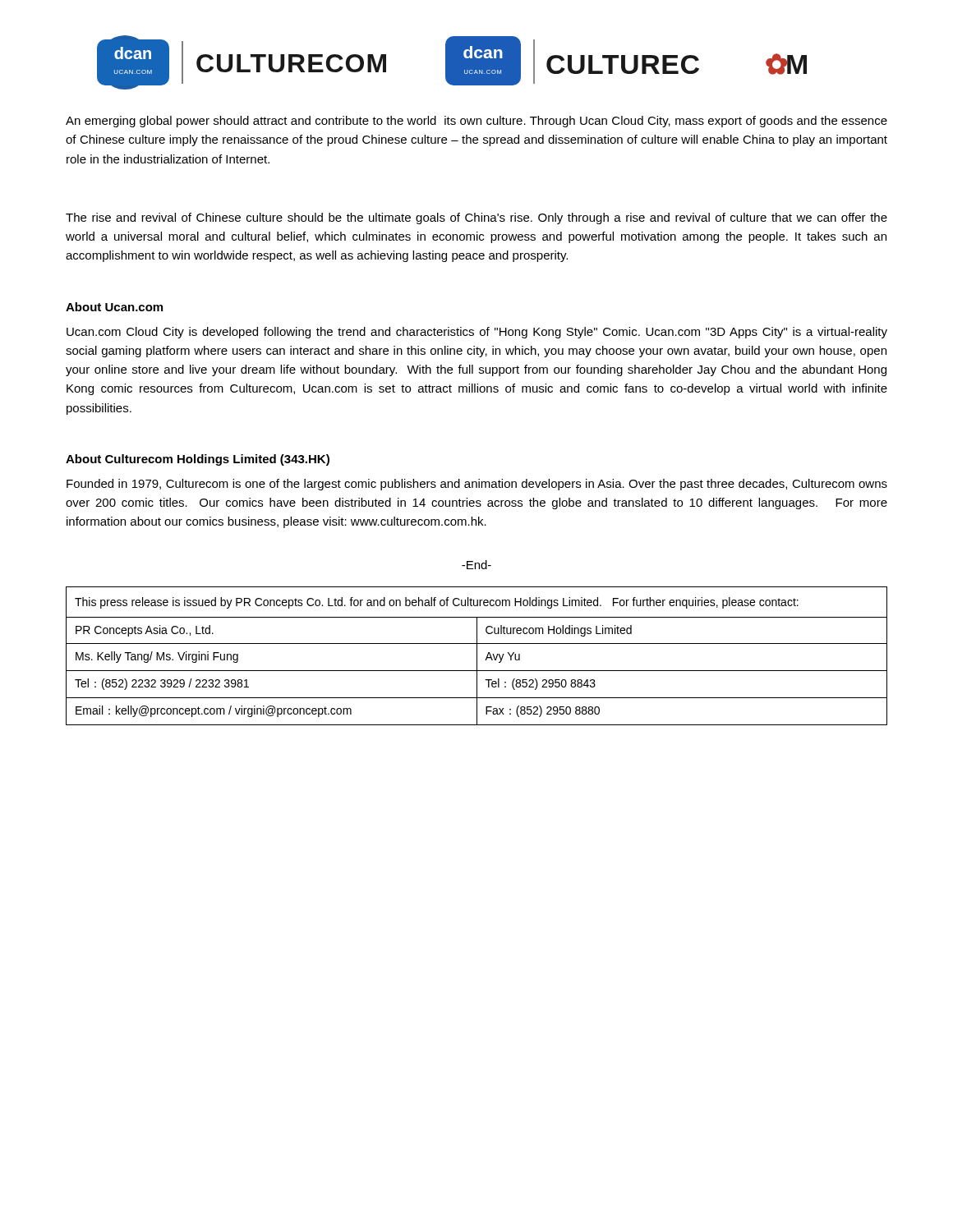Where is the passage that starts "Ucan.com Cloud City is developed following the"?

[476, 369]
